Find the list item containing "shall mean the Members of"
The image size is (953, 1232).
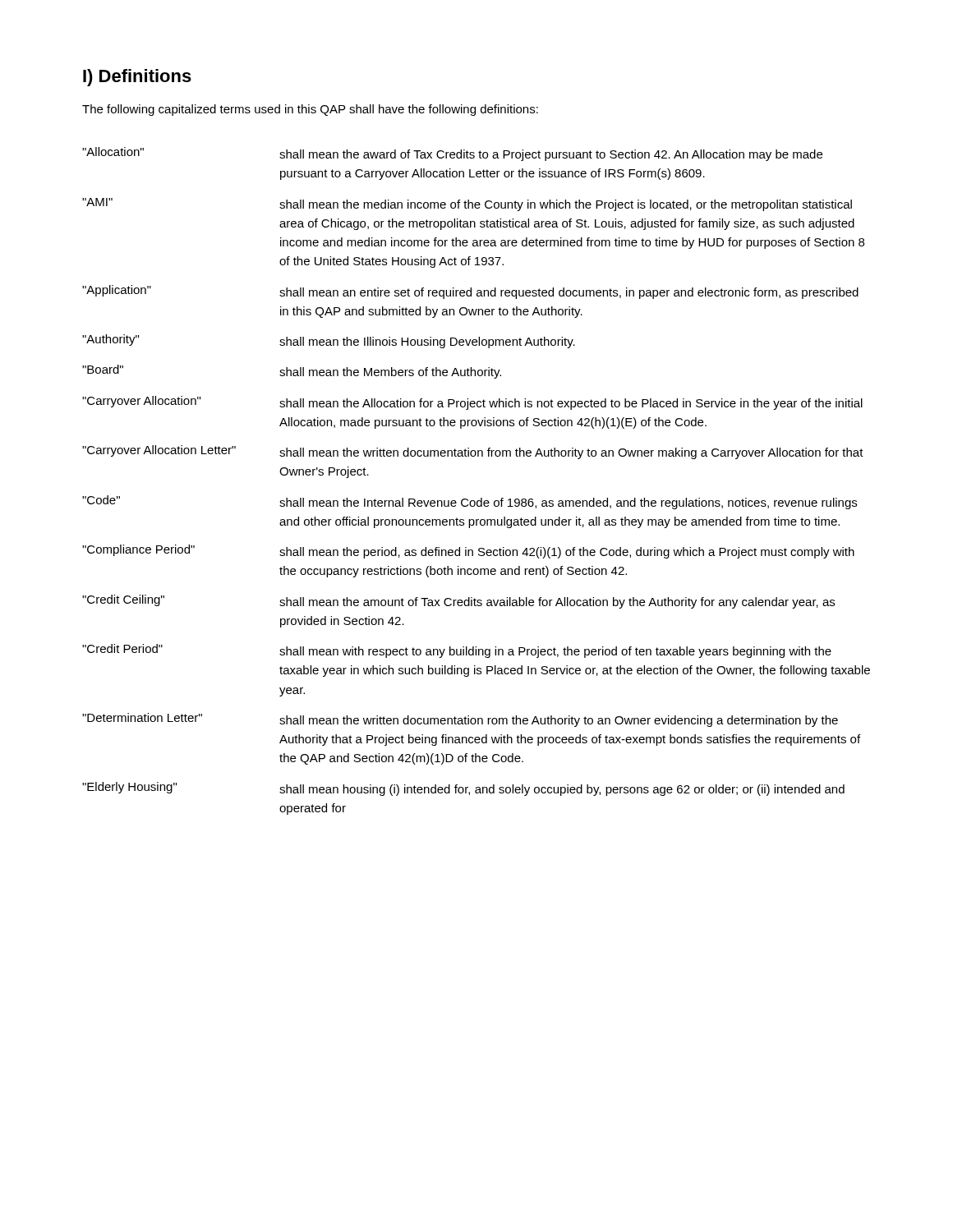[391, 372]
